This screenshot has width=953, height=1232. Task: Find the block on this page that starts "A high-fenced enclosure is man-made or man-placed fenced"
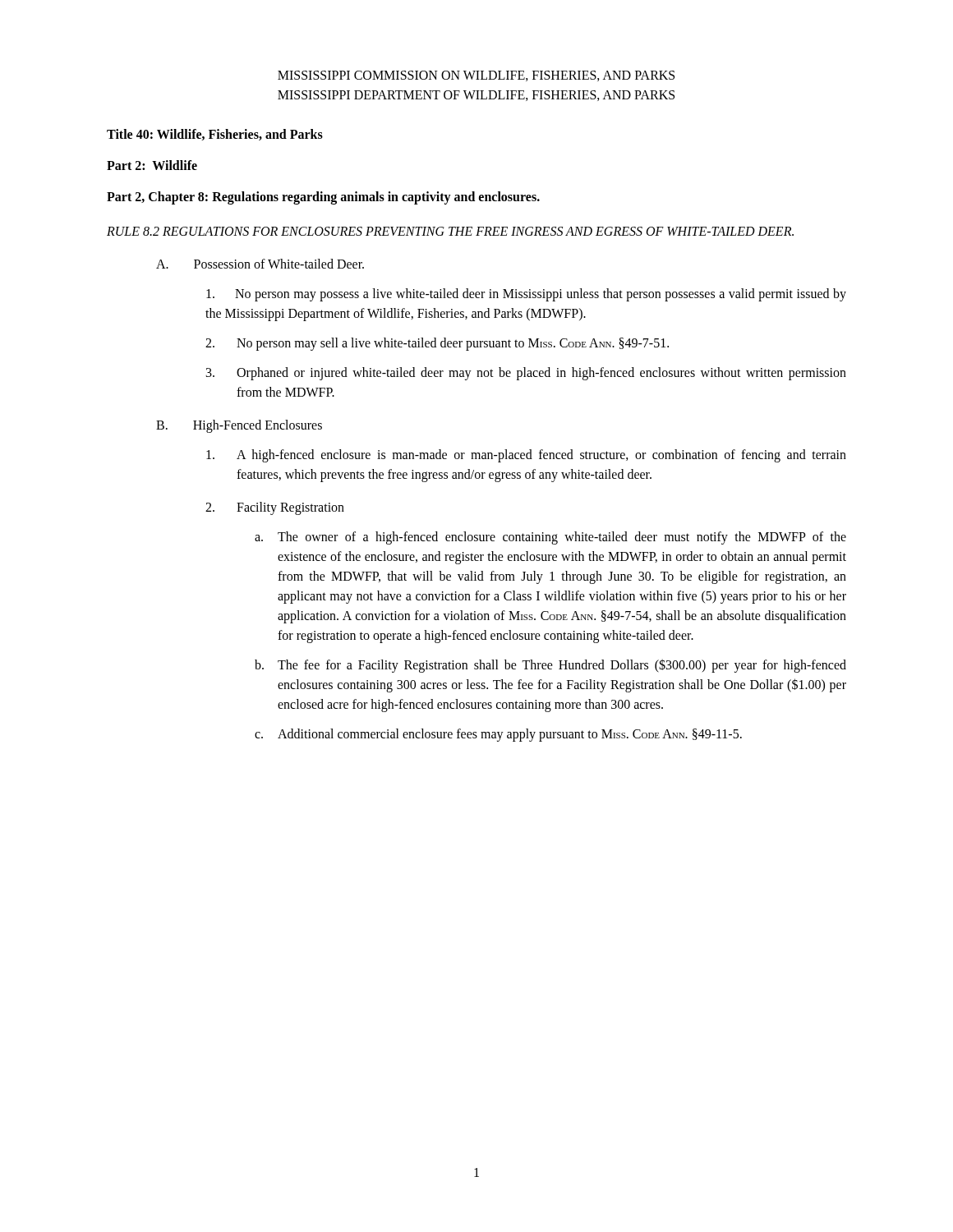click(x=526, y=465)
